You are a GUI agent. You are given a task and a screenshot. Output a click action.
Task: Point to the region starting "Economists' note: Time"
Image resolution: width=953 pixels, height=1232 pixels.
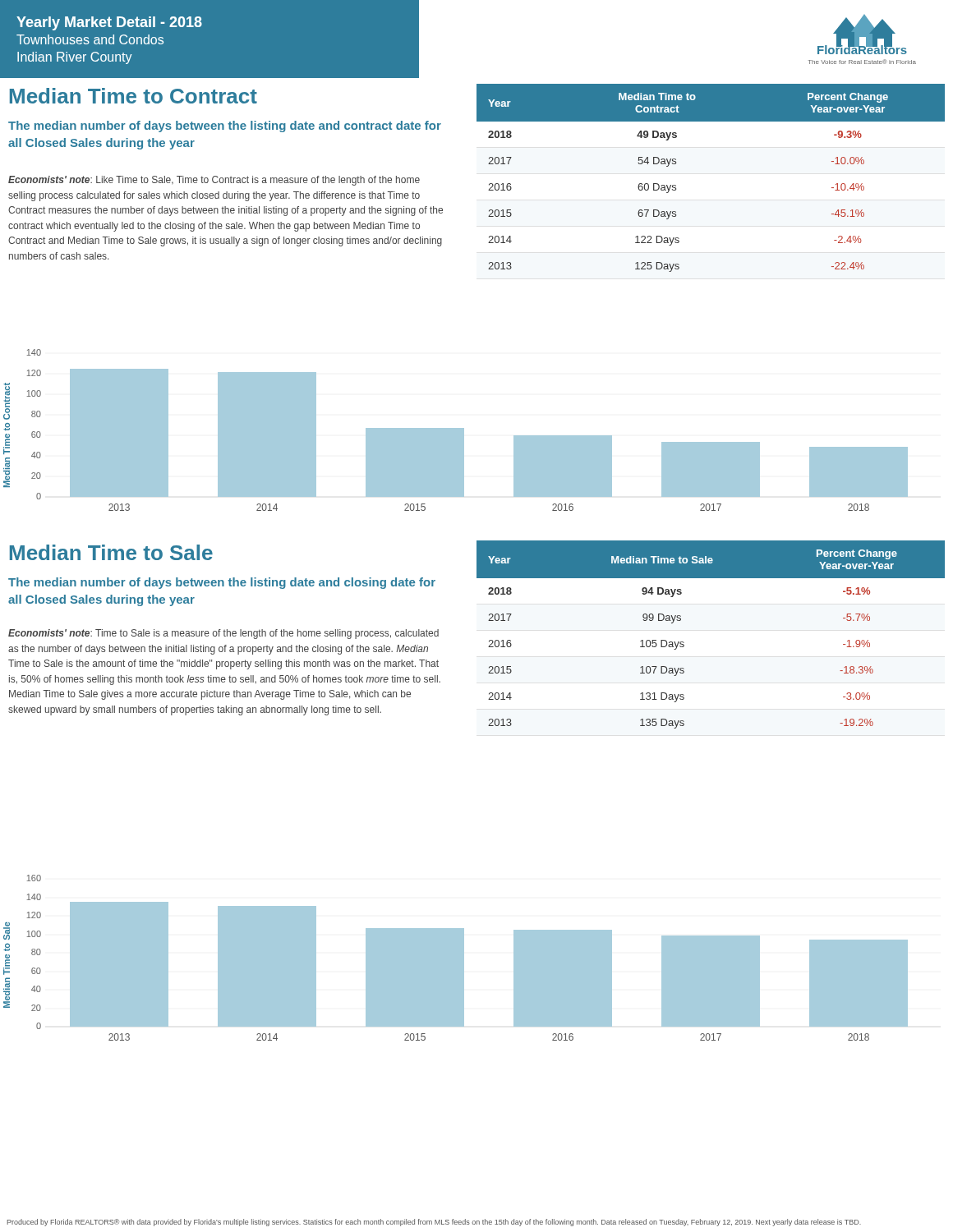pyautogui.click(x=225, y=671)
